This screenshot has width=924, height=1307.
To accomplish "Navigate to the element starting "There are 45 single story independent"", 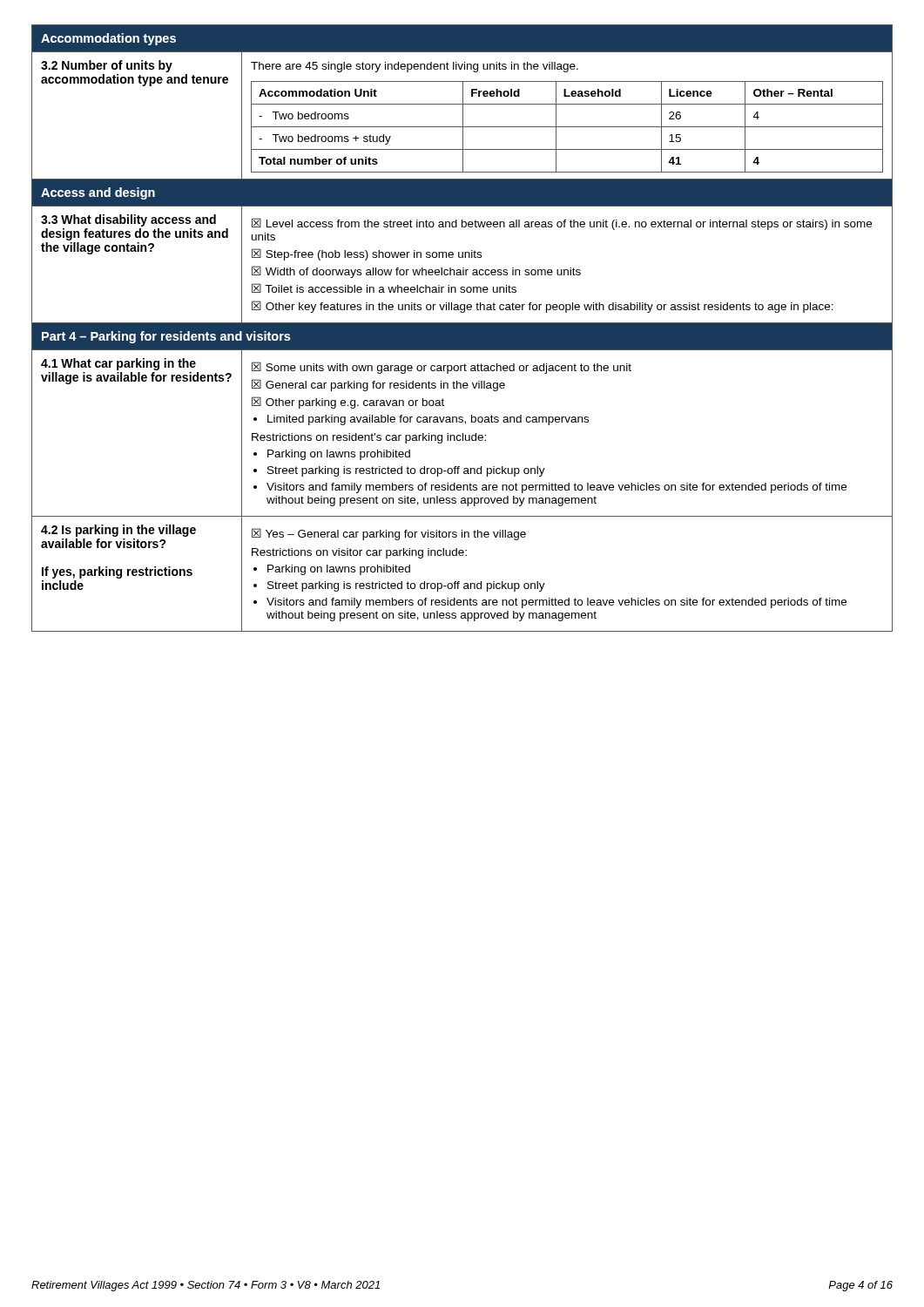I will pyautogui.click(x=567, y=116).
